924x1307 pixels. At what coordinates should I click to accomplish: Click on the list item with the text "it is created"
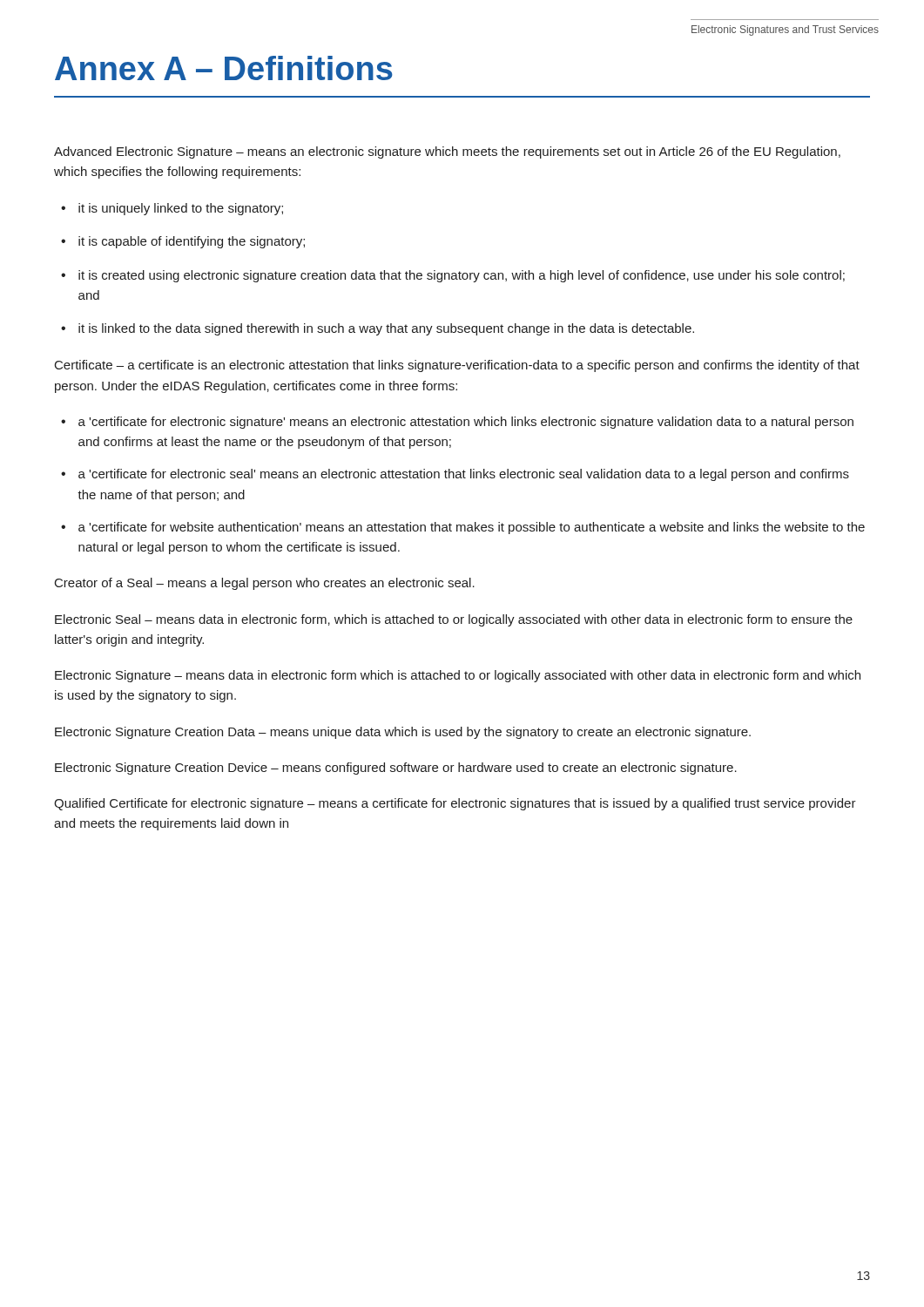[x=474, y=285]
